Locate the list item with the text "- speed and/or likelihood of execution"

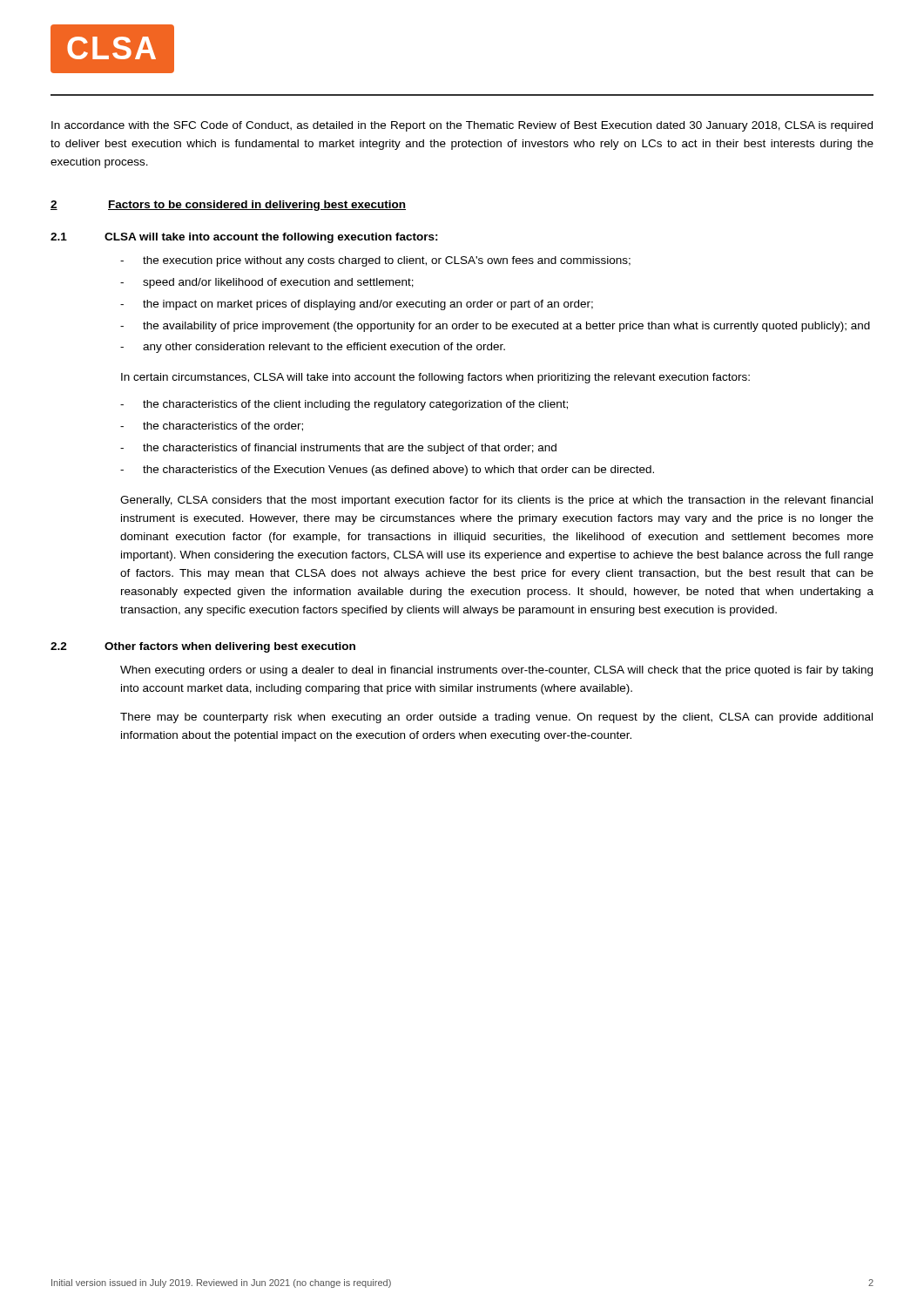pyautogui.click(x=267, y=283)
